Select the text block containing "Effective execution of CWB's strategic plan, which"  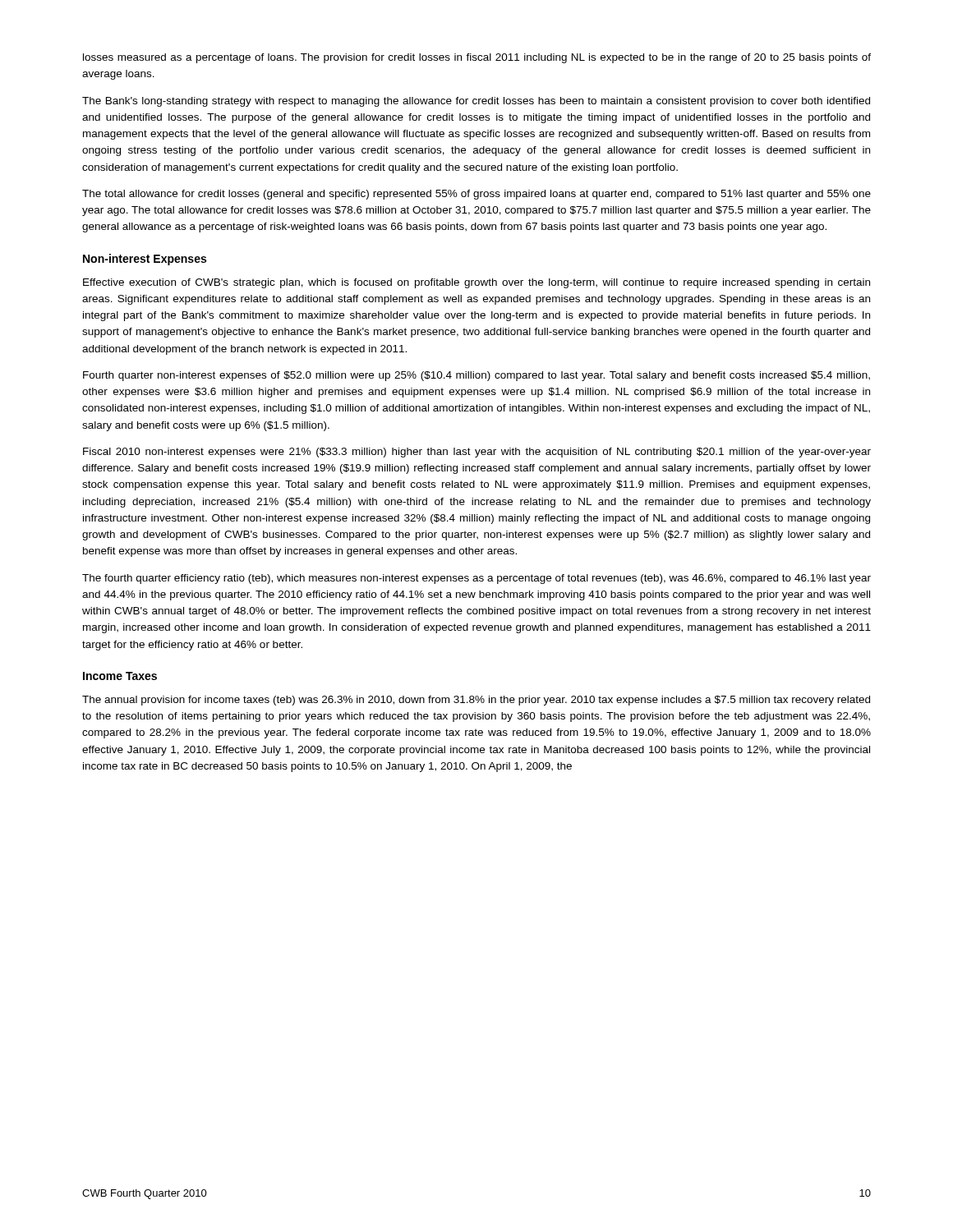(476, 315)
